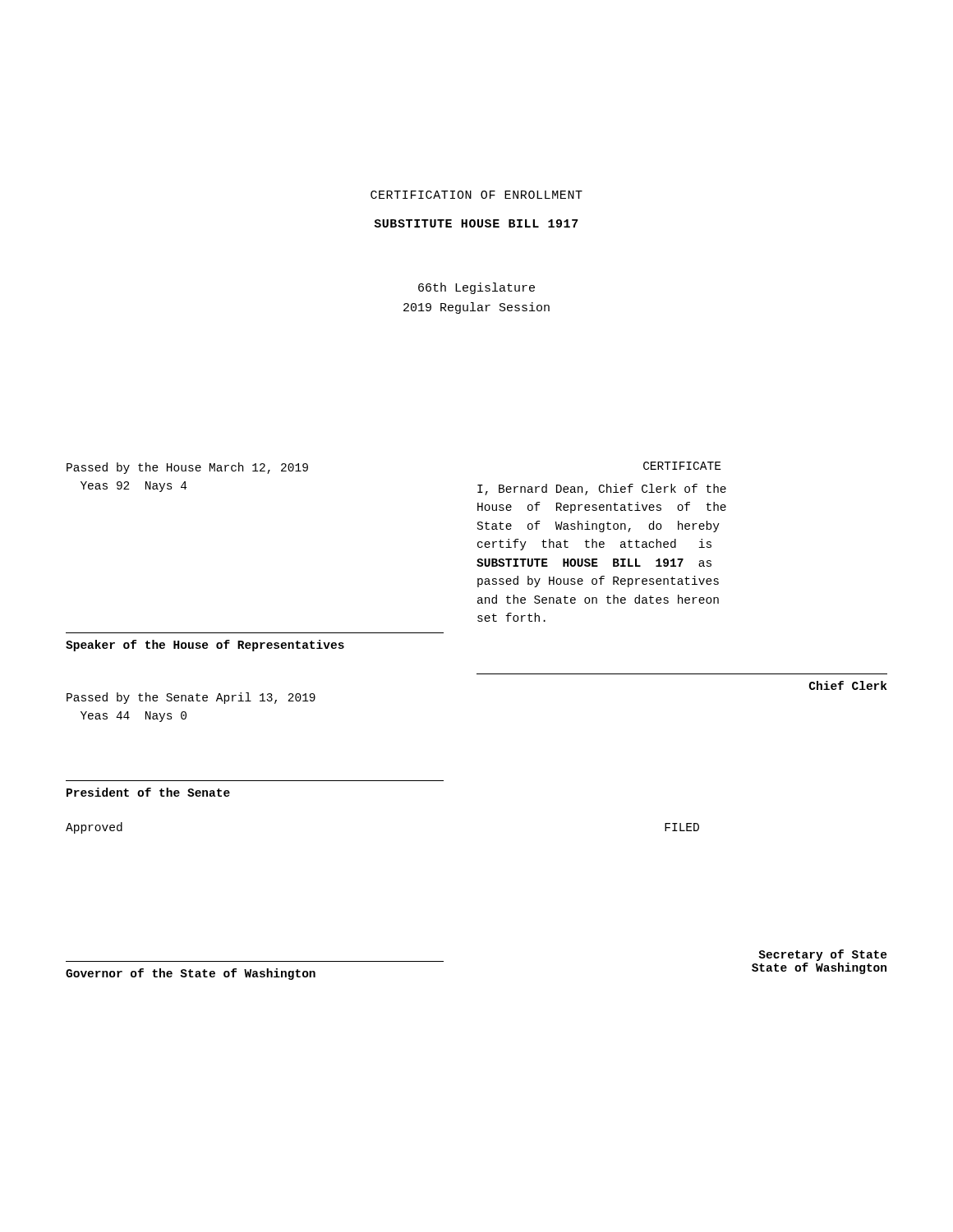Navigate to the passage starting "CERTIFICATION OF ENROLLMENT"
Screen dimensions: 1232x953
476,196
